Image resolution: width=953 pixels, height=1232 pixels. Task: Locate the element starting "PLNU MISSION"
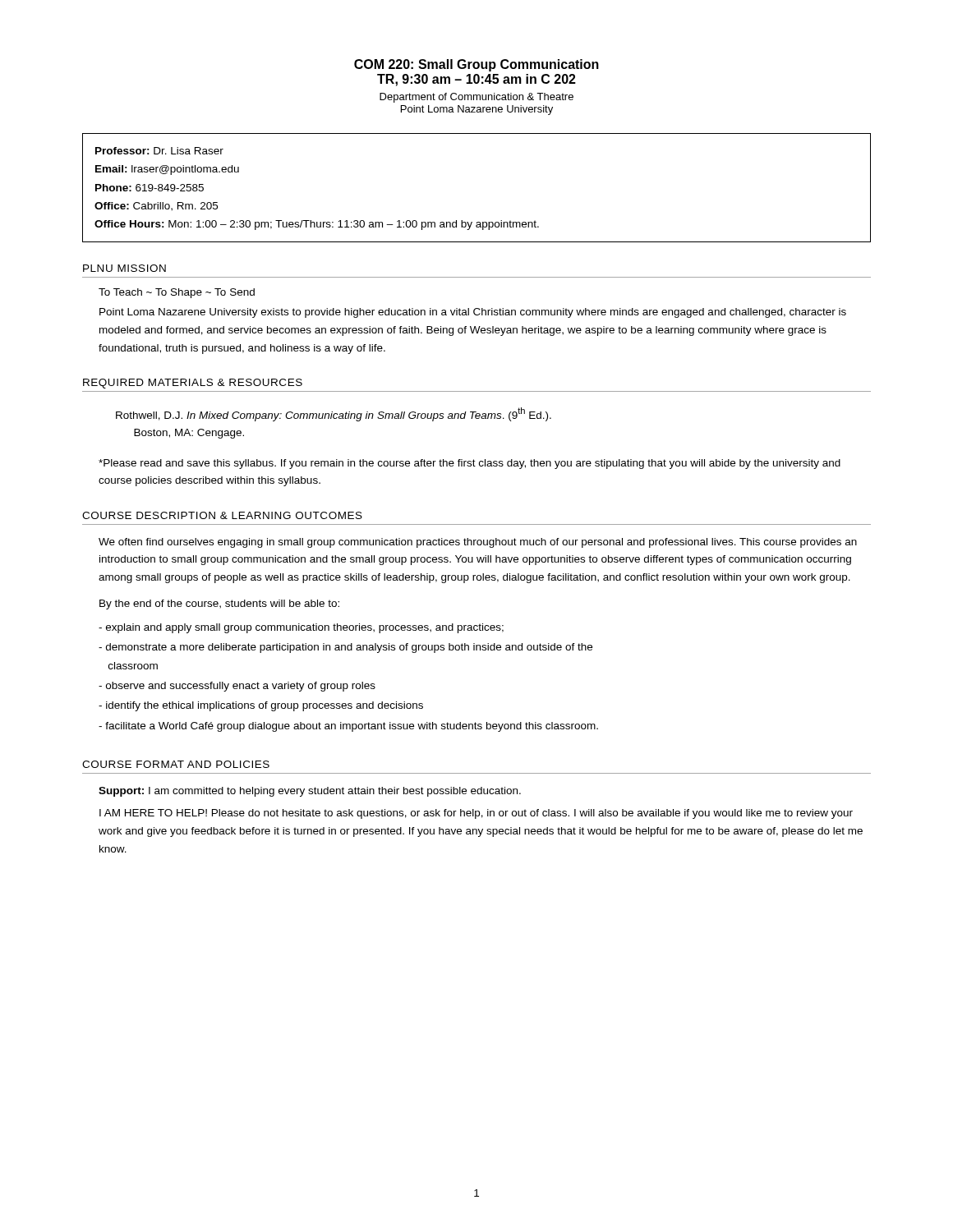[x=125, y=268]
